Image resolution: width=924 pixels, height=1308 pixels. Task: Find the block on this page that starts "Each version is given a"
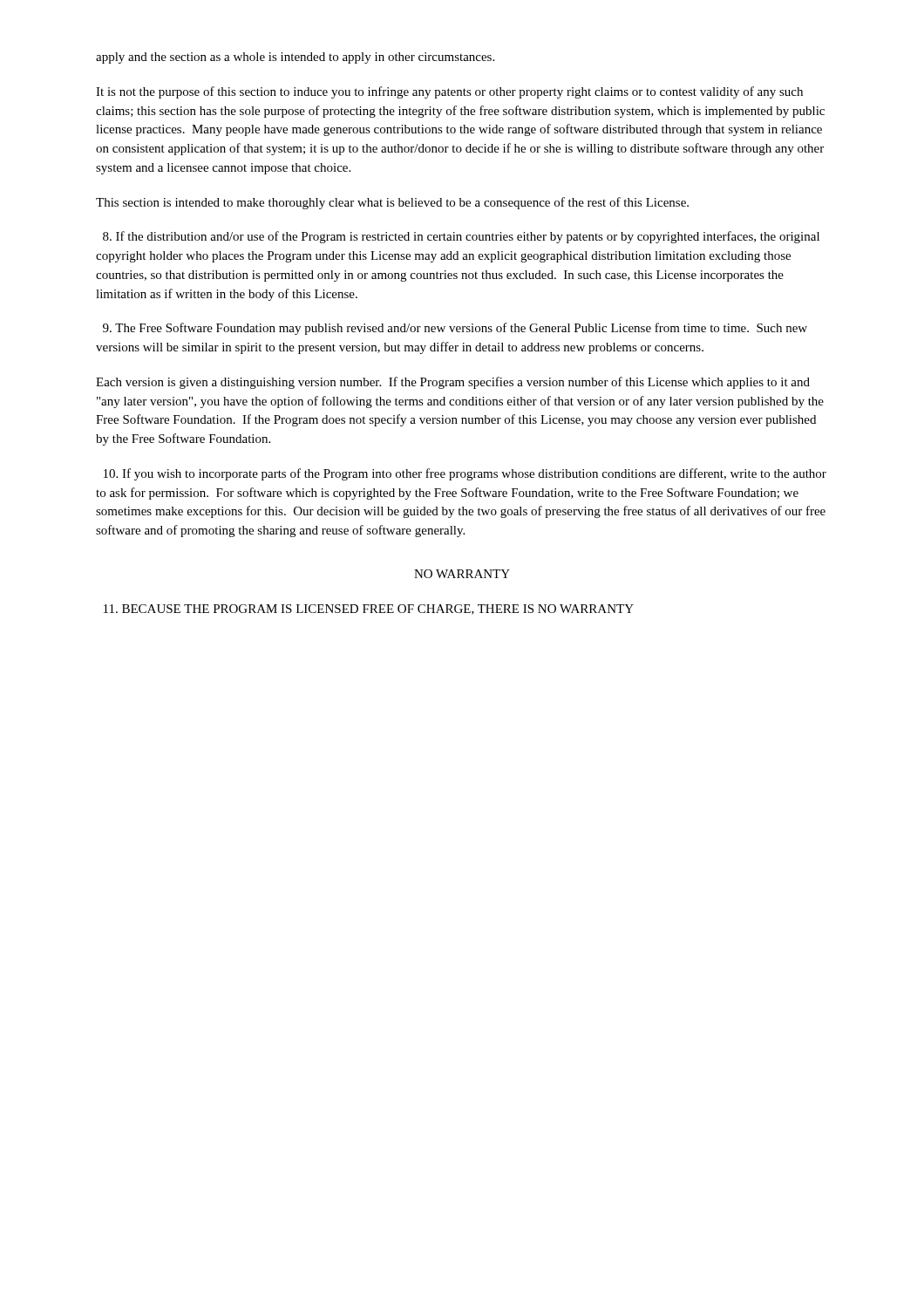tap(460, 410)
